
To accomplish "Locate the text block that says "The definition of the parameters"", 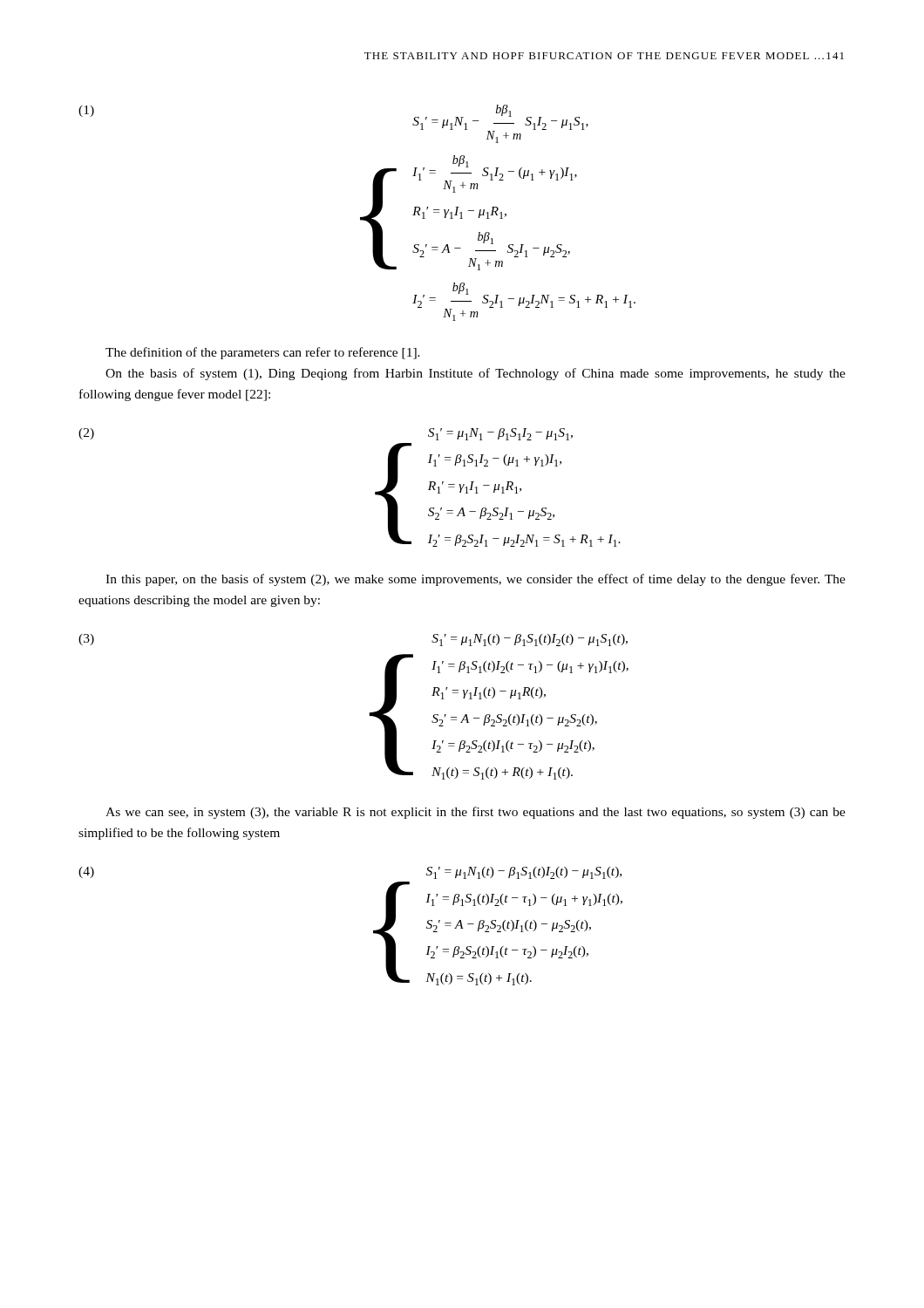I will tap(462, 373).
